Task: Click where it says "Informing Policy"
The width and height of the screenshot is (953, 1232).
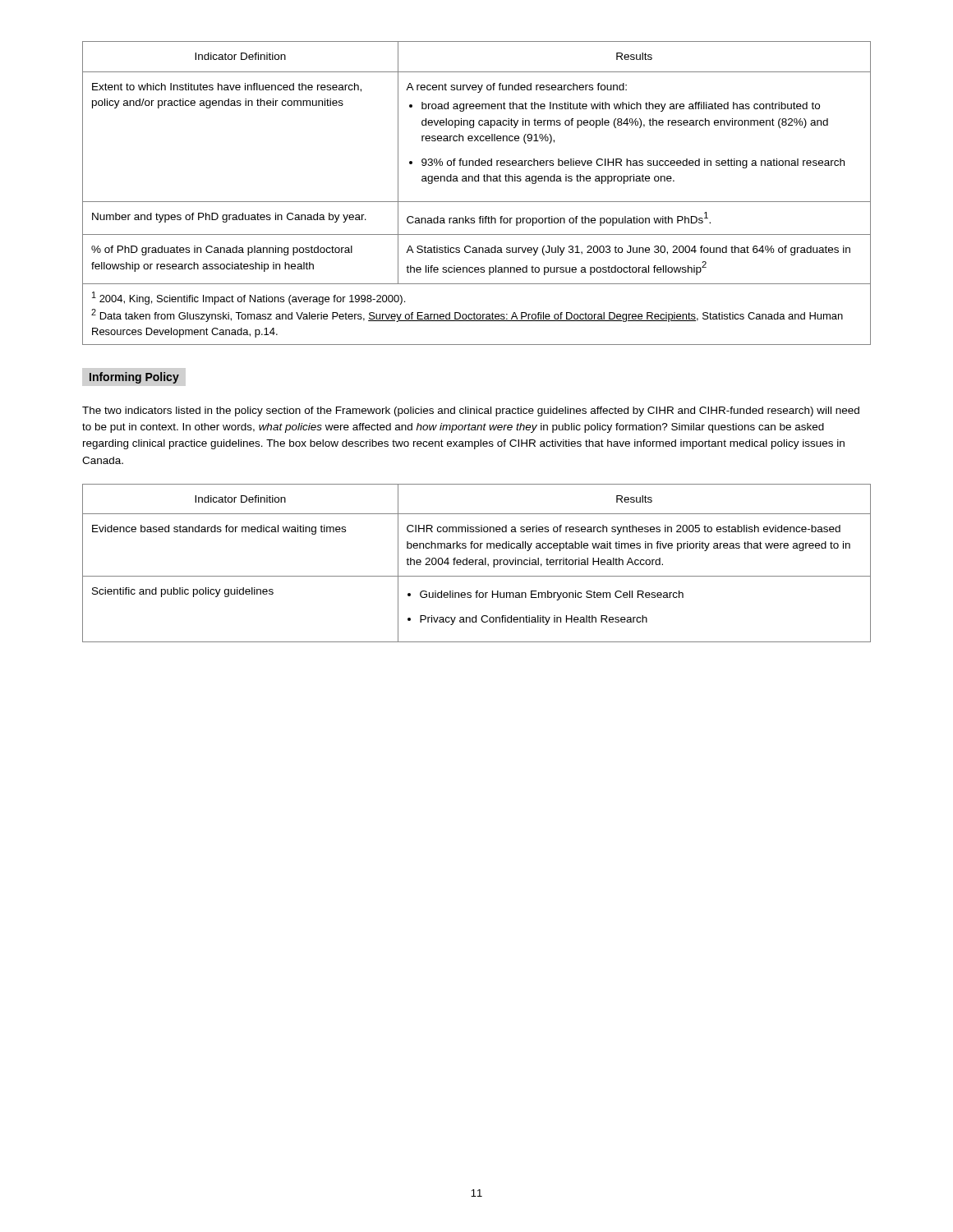Action: pyautogui.click(x=134, y=377)
